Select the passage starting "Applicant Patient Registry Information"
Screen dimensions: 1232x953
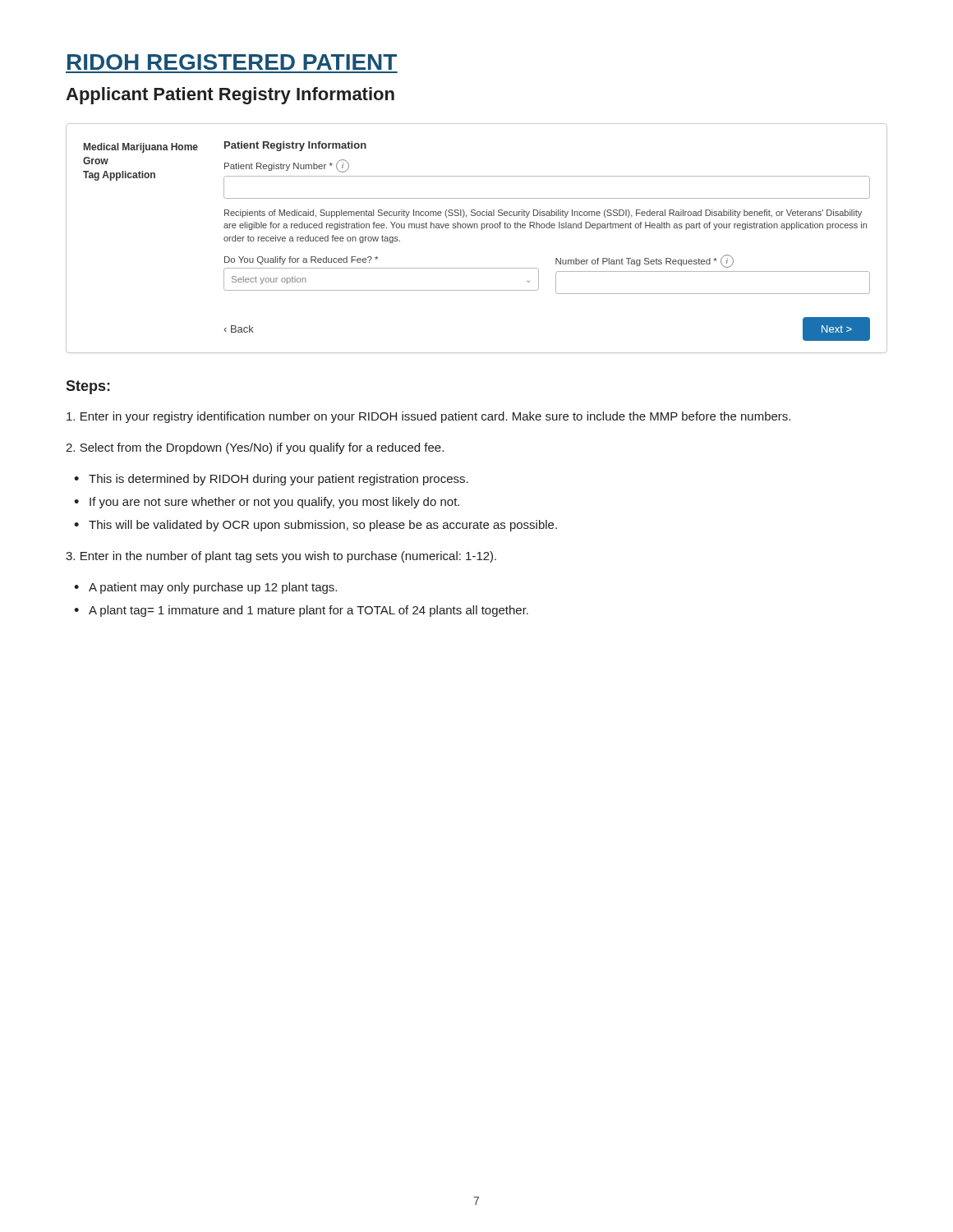click(x=230, y=96)
